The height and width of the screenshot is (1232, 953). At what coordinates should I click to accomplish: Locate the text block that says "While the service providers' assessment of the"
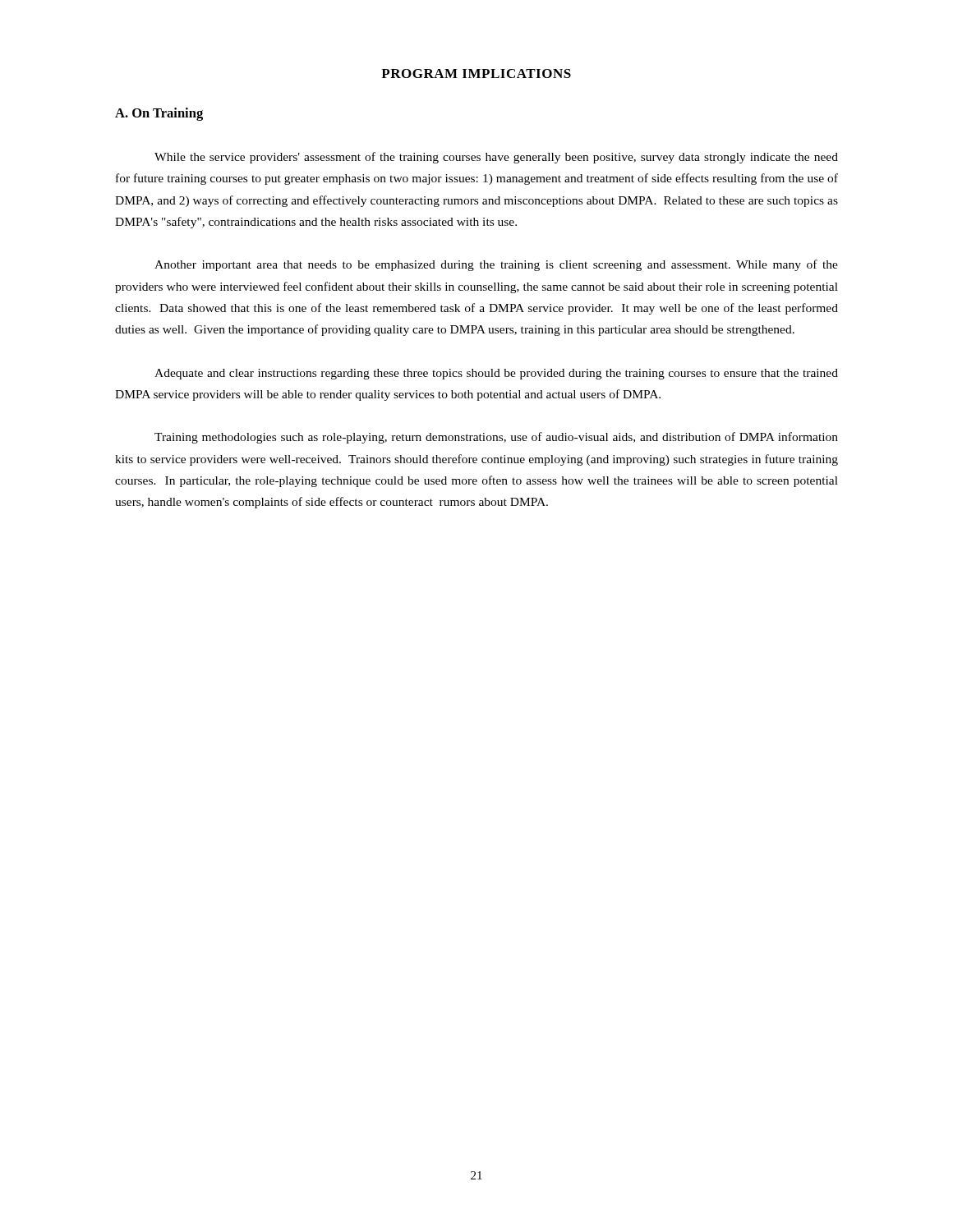coord(476,189)
